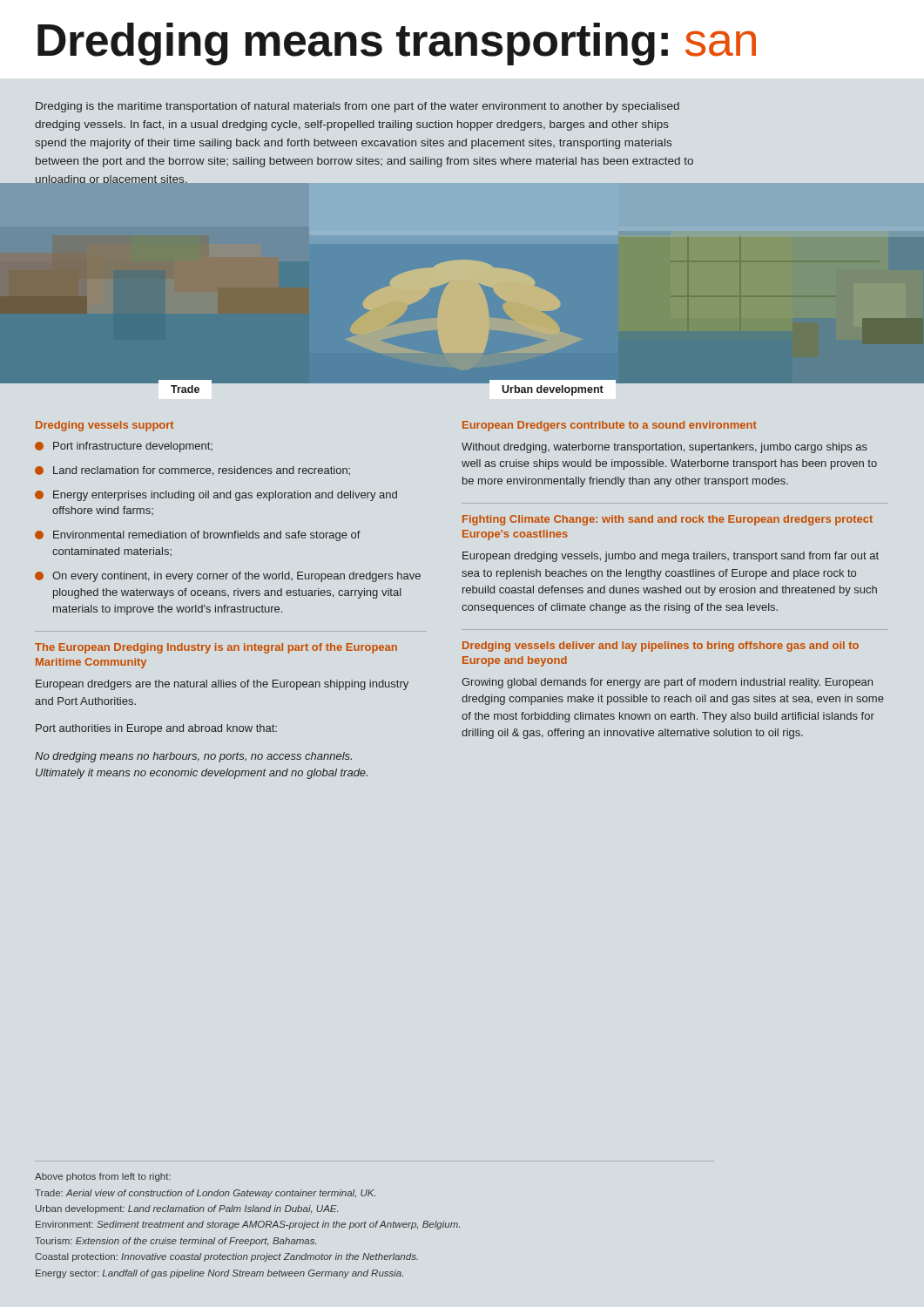
Task: Find the section header containing "Dredging vessels support"
Action: (104, 425)
